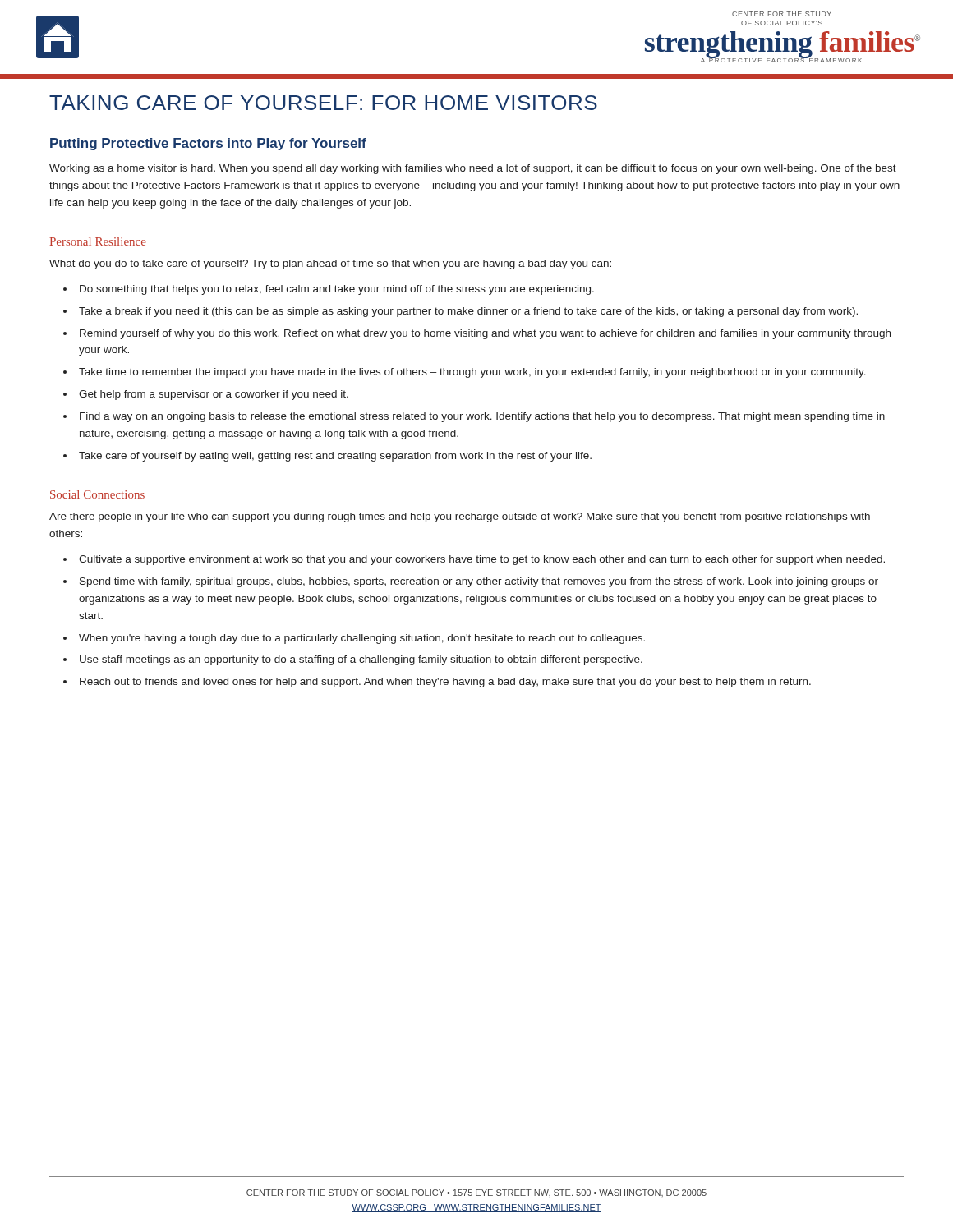The width and height of the screenshot is (953, 1232).
Task: Navigate to the text block starting "Cultivate a supportive"
Action: click(x=482, y=559)
